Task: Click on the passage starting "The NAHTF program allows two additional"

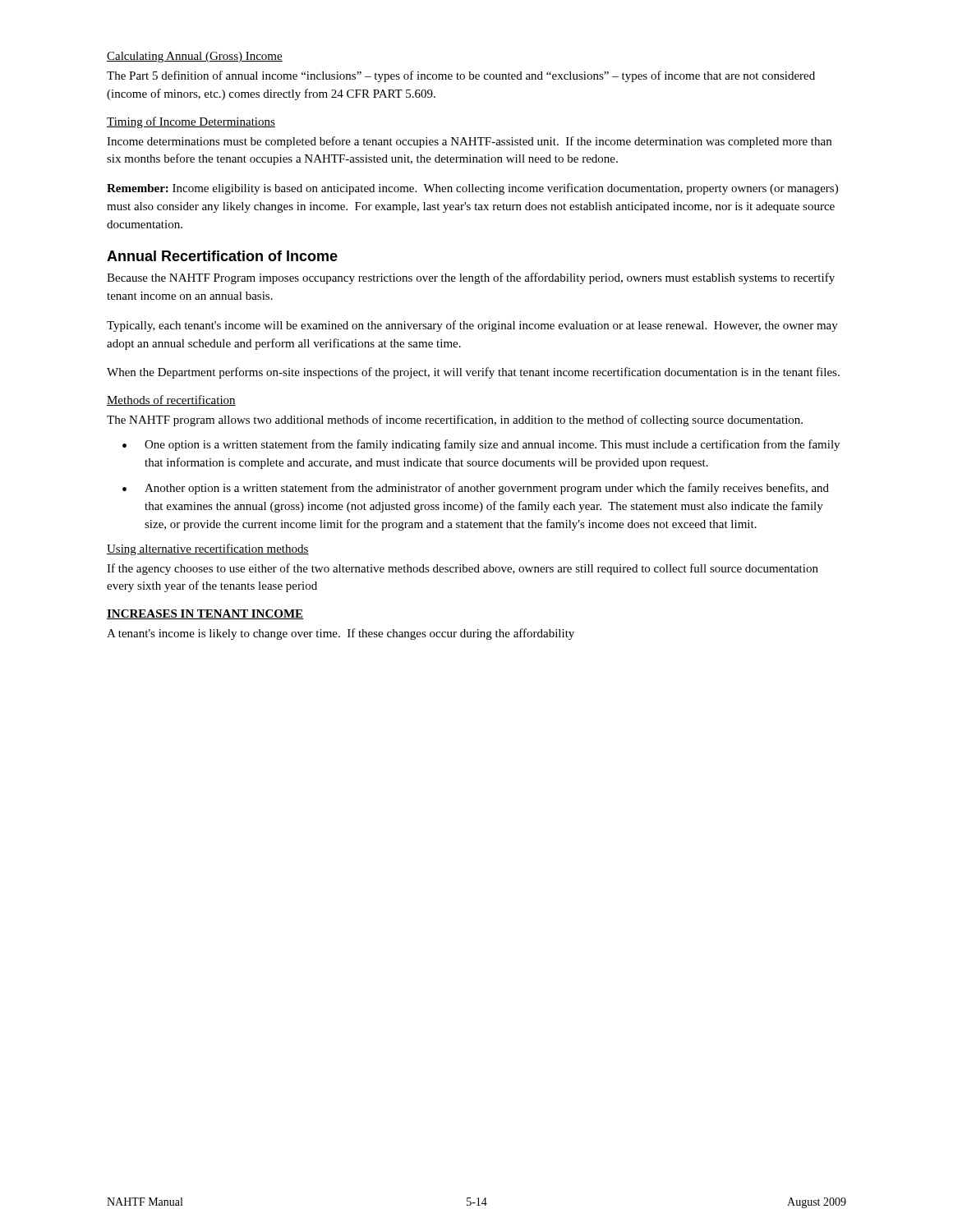Action: point(455,420)
